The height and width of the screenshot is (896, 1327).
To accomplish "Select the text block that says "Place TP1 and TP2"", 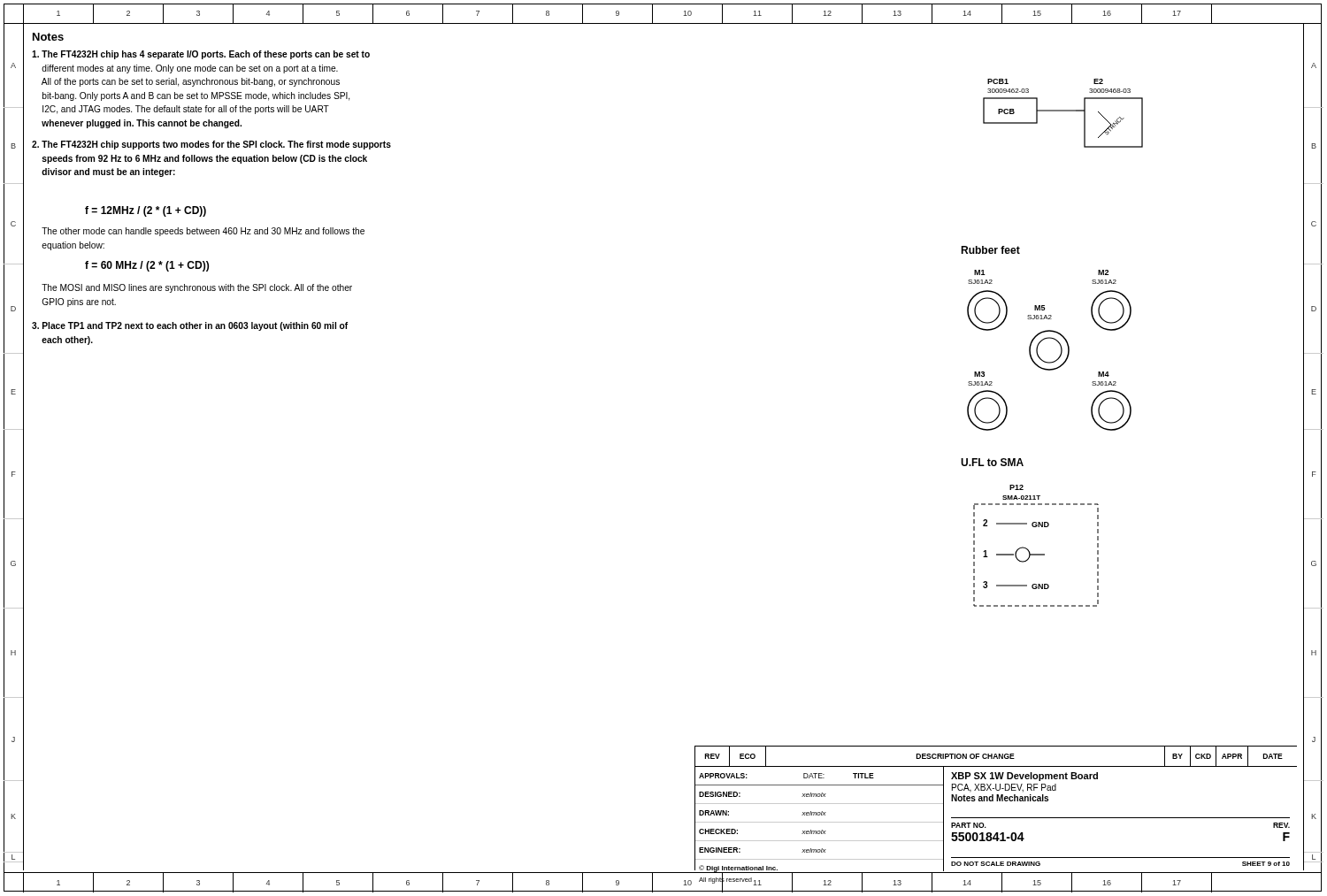I will pyautogui.click(x=190, y=333).
